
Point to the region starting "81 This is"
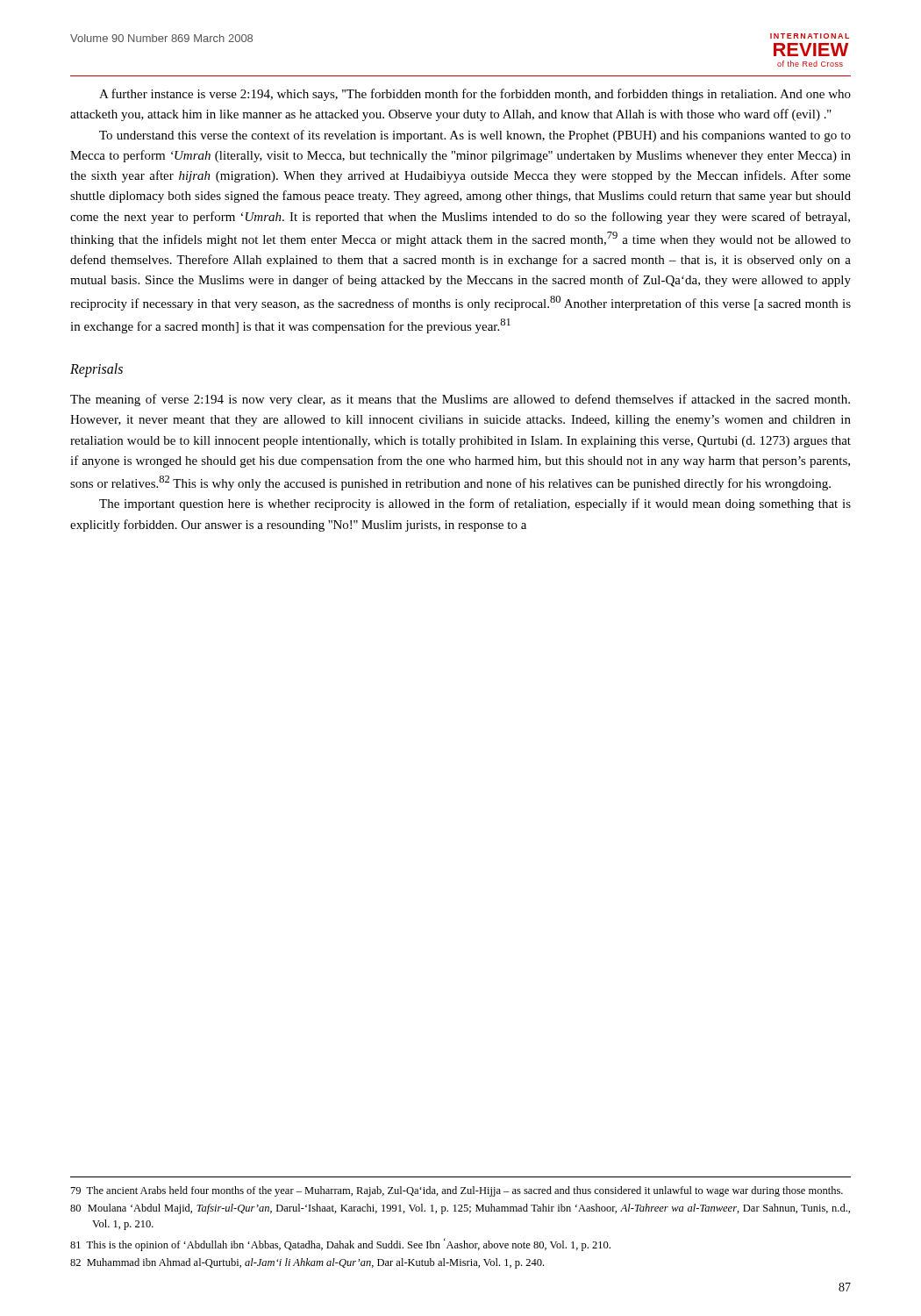341,1243
